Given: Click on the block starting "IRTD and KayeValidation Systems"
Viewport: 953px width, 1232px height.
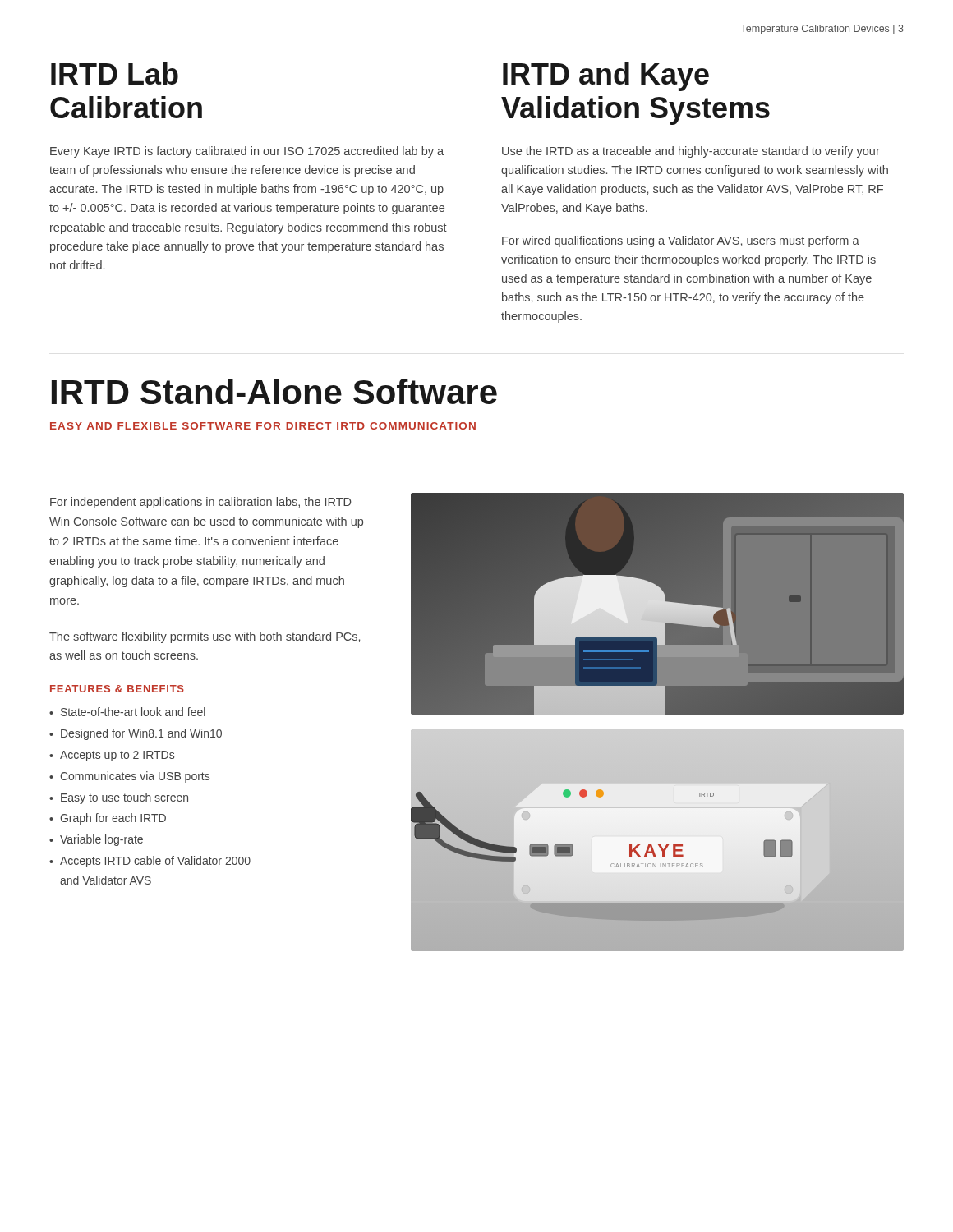Looking at the screenshot, I should pos(636,91).
